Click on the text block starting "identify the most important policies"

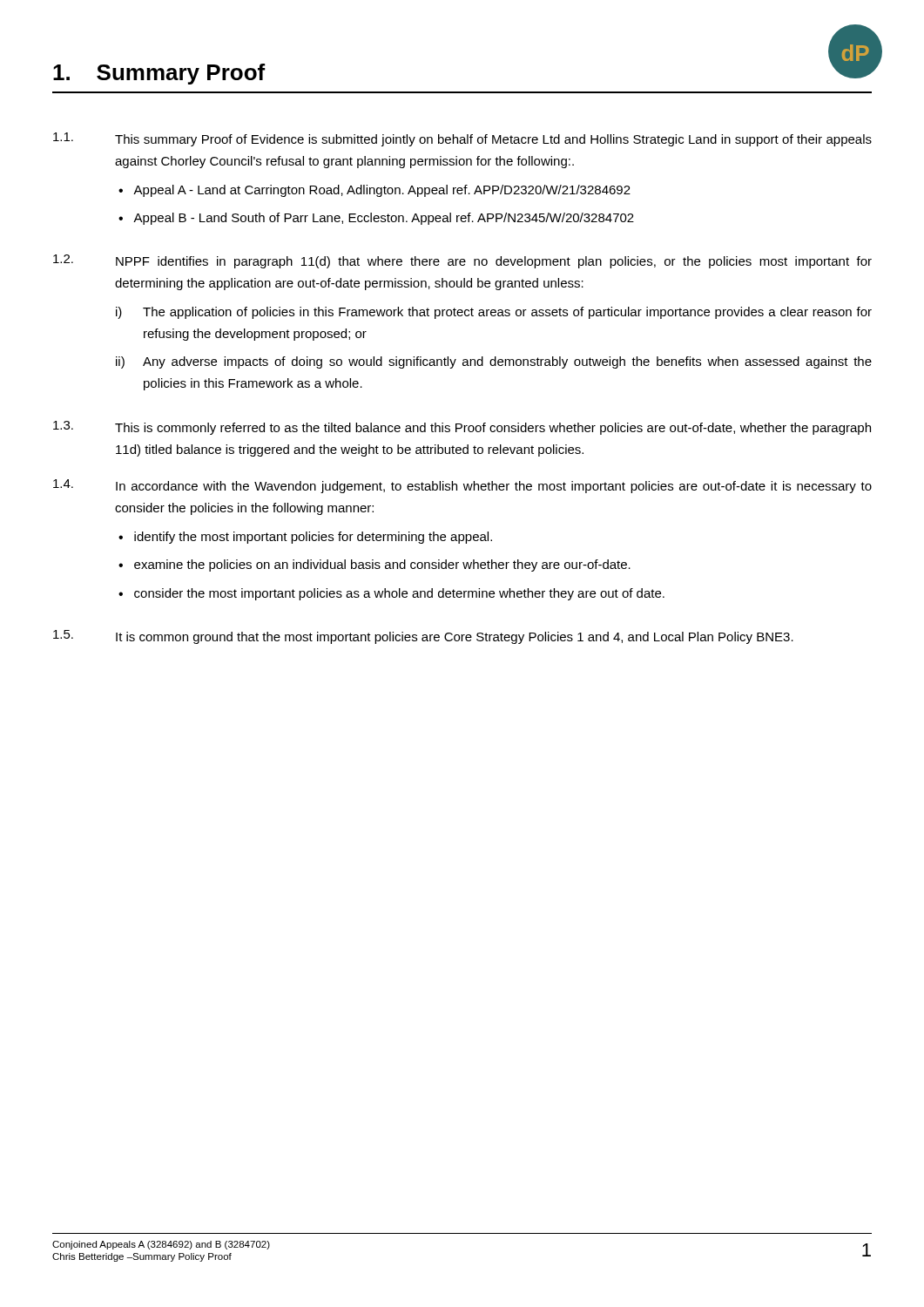tap(493, 538)
